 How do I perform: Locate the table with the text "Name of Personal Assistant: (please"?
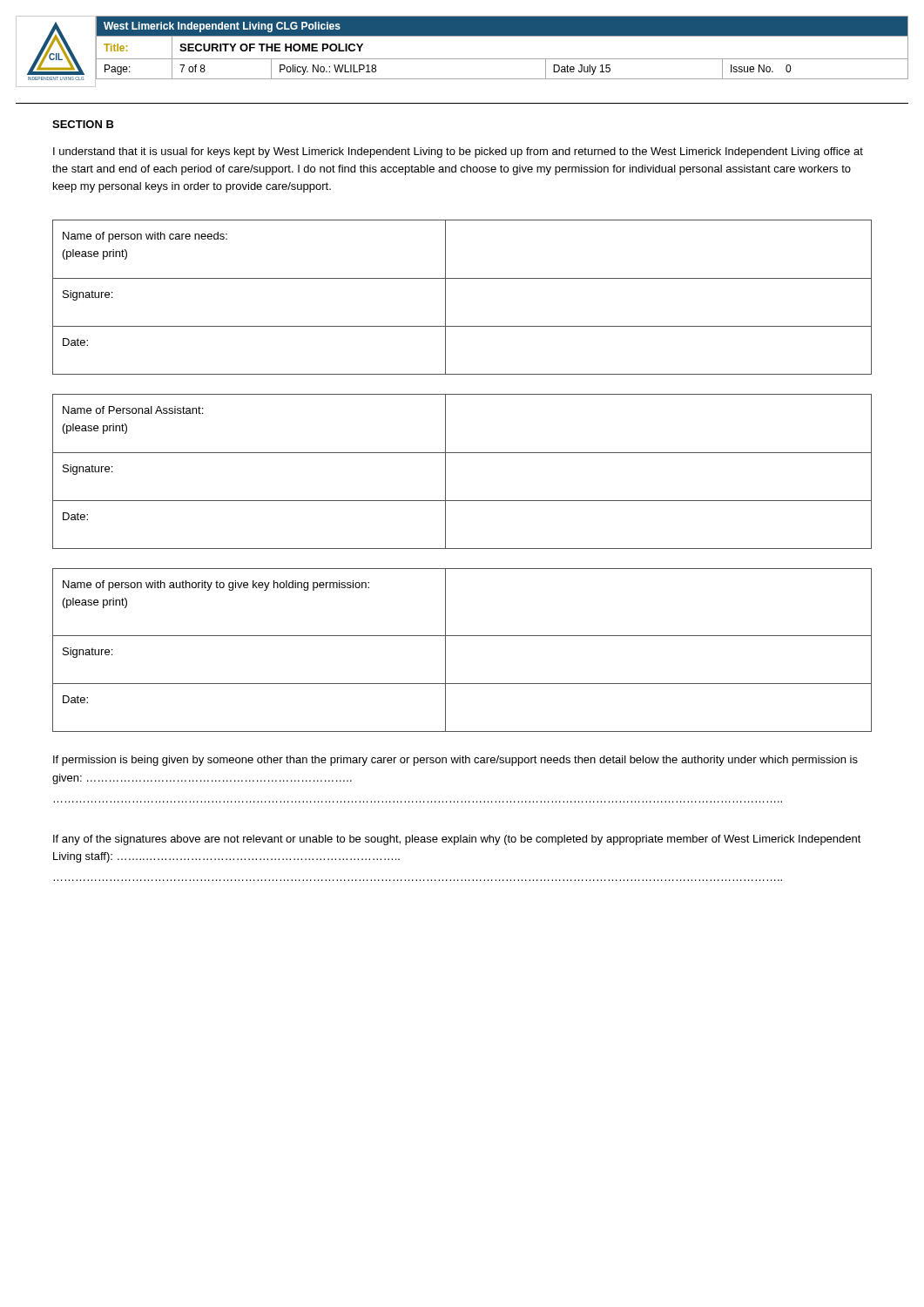point(462,472)
